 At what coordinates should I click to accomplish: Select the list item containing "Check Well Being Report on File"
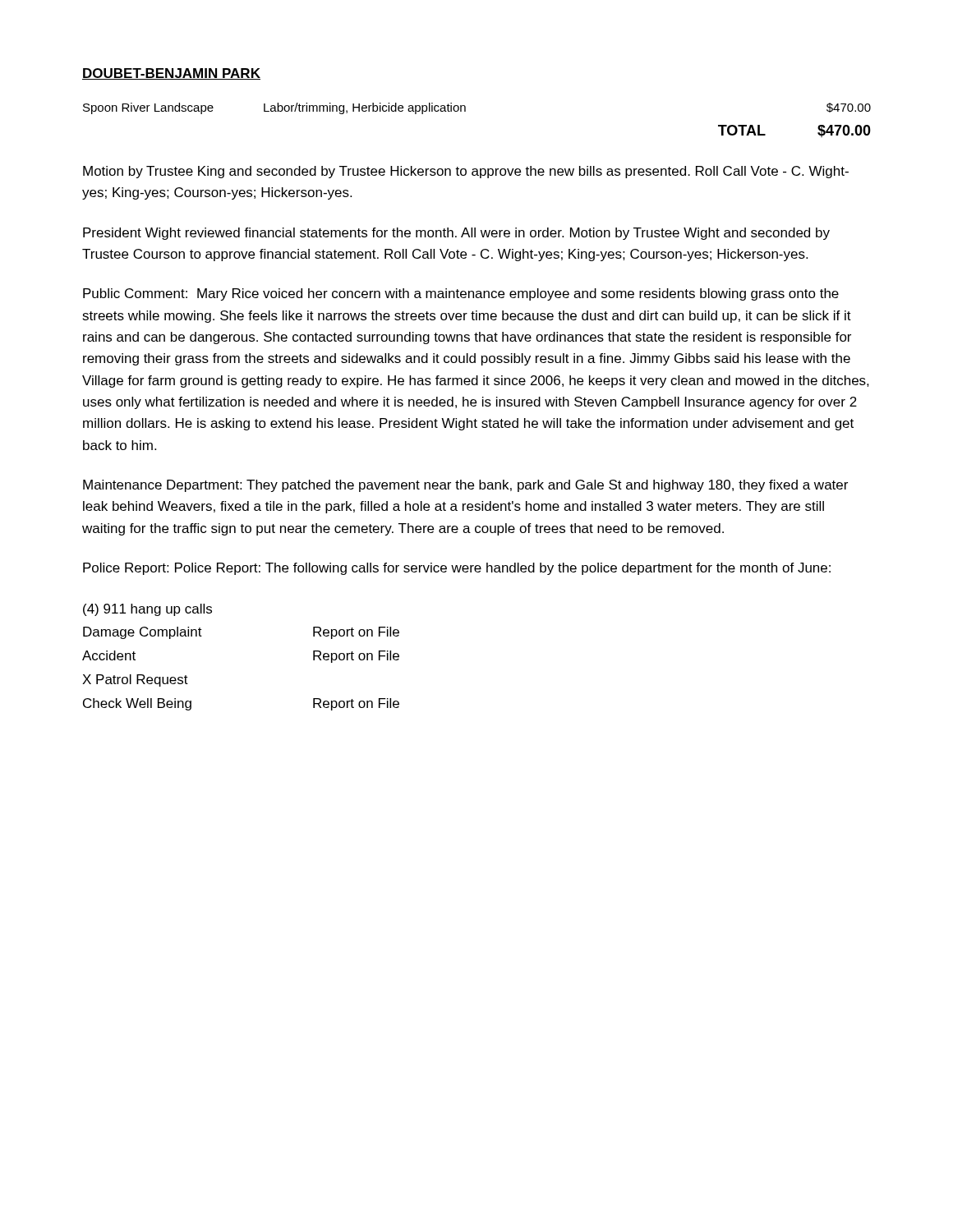coord(136,704)
